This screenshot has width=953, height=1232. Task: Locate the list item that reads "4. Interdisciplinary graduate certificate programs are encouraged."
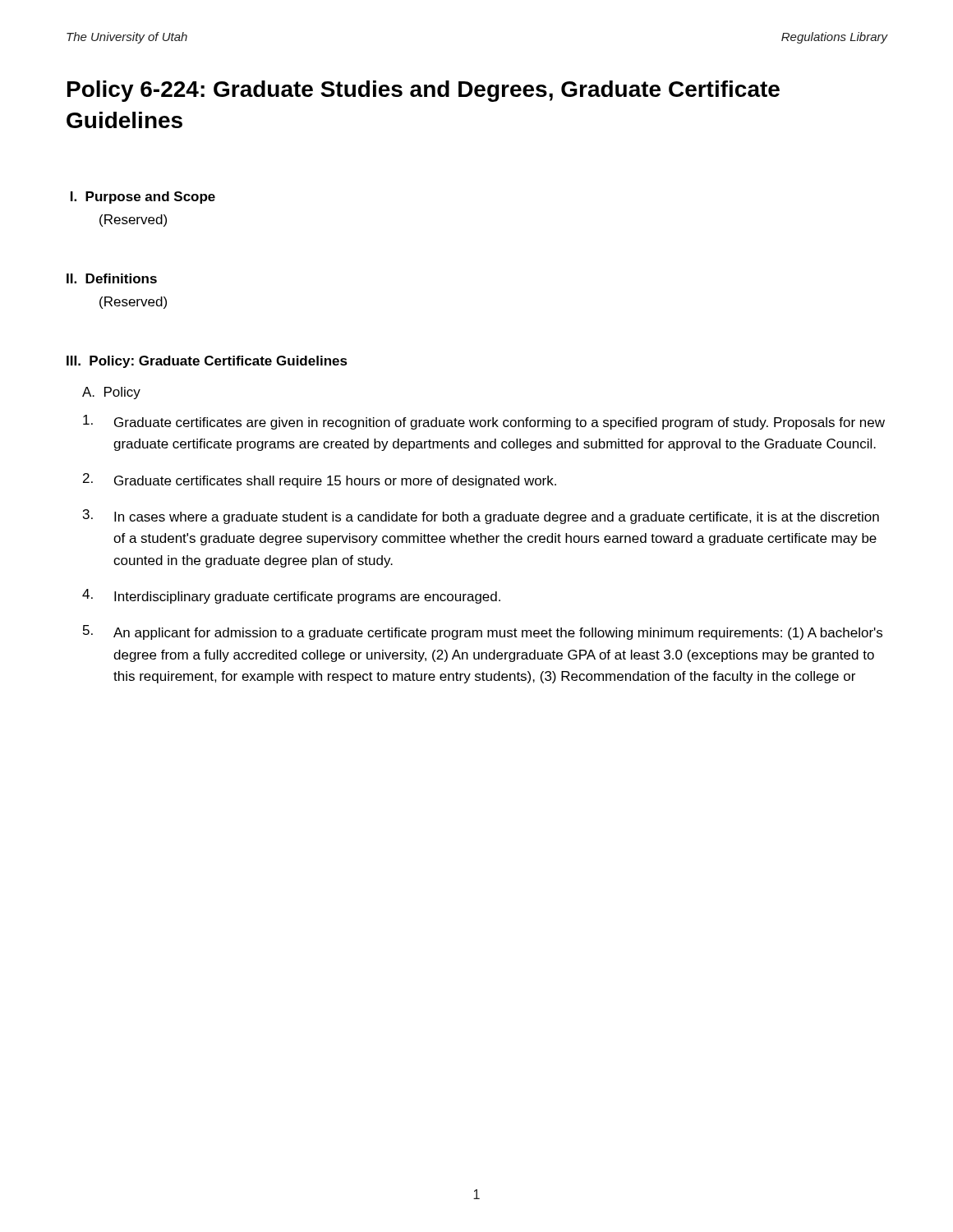tap(485, 597)
